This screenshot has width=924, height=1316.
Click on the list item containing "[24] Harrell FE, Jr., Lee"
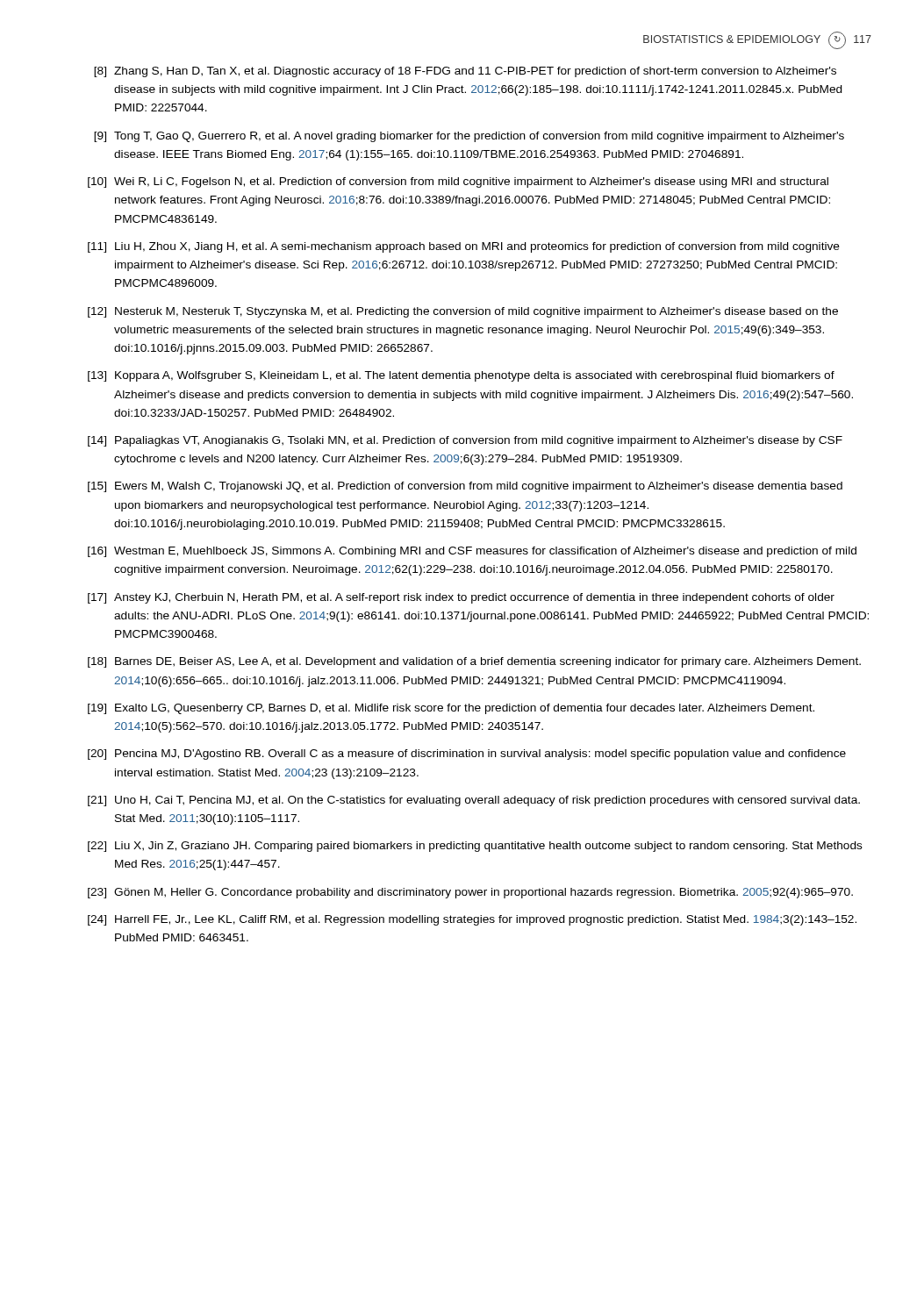(471, 928)
